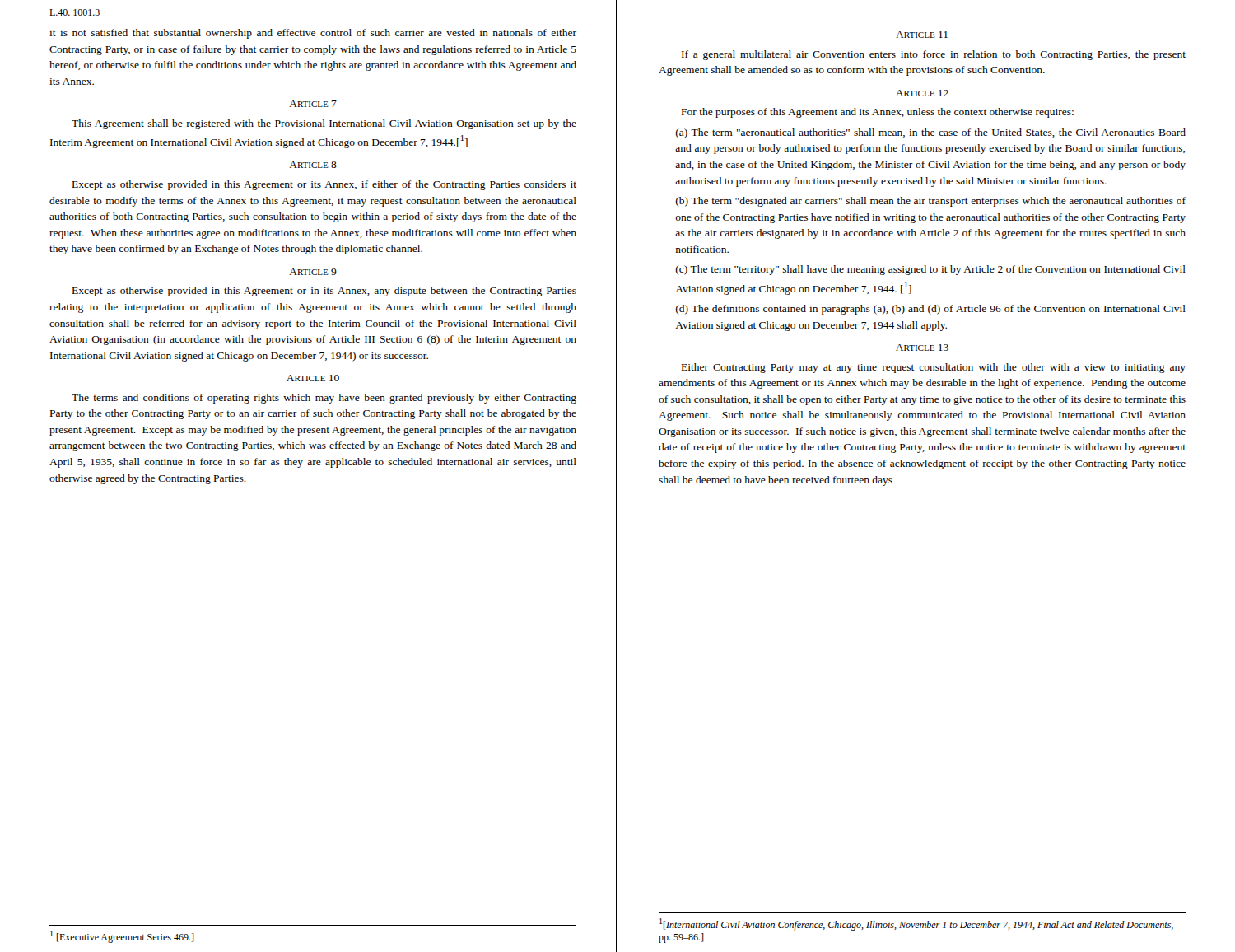
Task: Click on the passage starting "1[International Civil Aviation Conference, Chicago, Illinois, November 1"
Action: pos(916,930)
